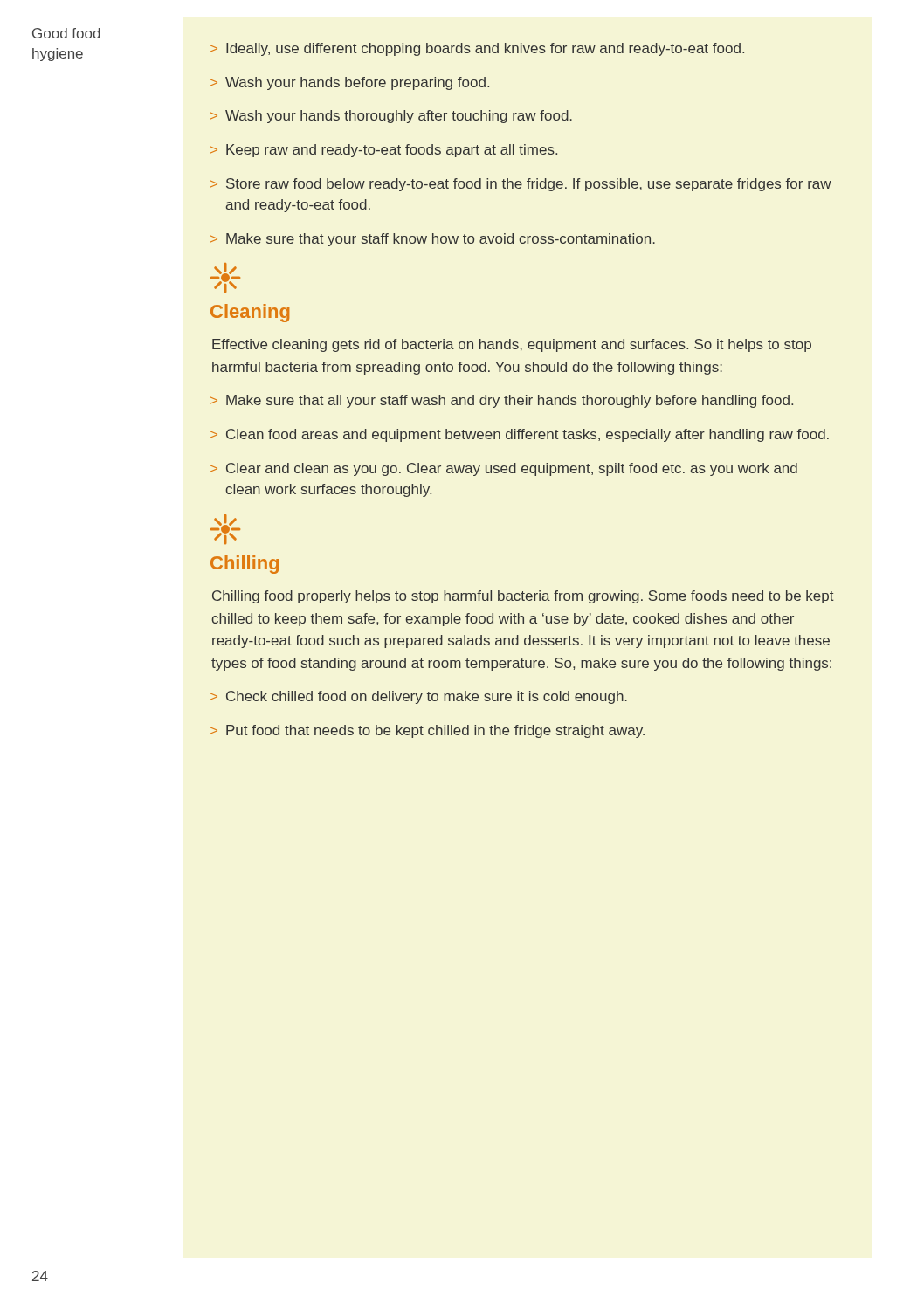This screenshot has height=1310, width=924.
Task: Where is the passage that starts "> Clean food areas and equipment between"?
Action: click(523, 435)
